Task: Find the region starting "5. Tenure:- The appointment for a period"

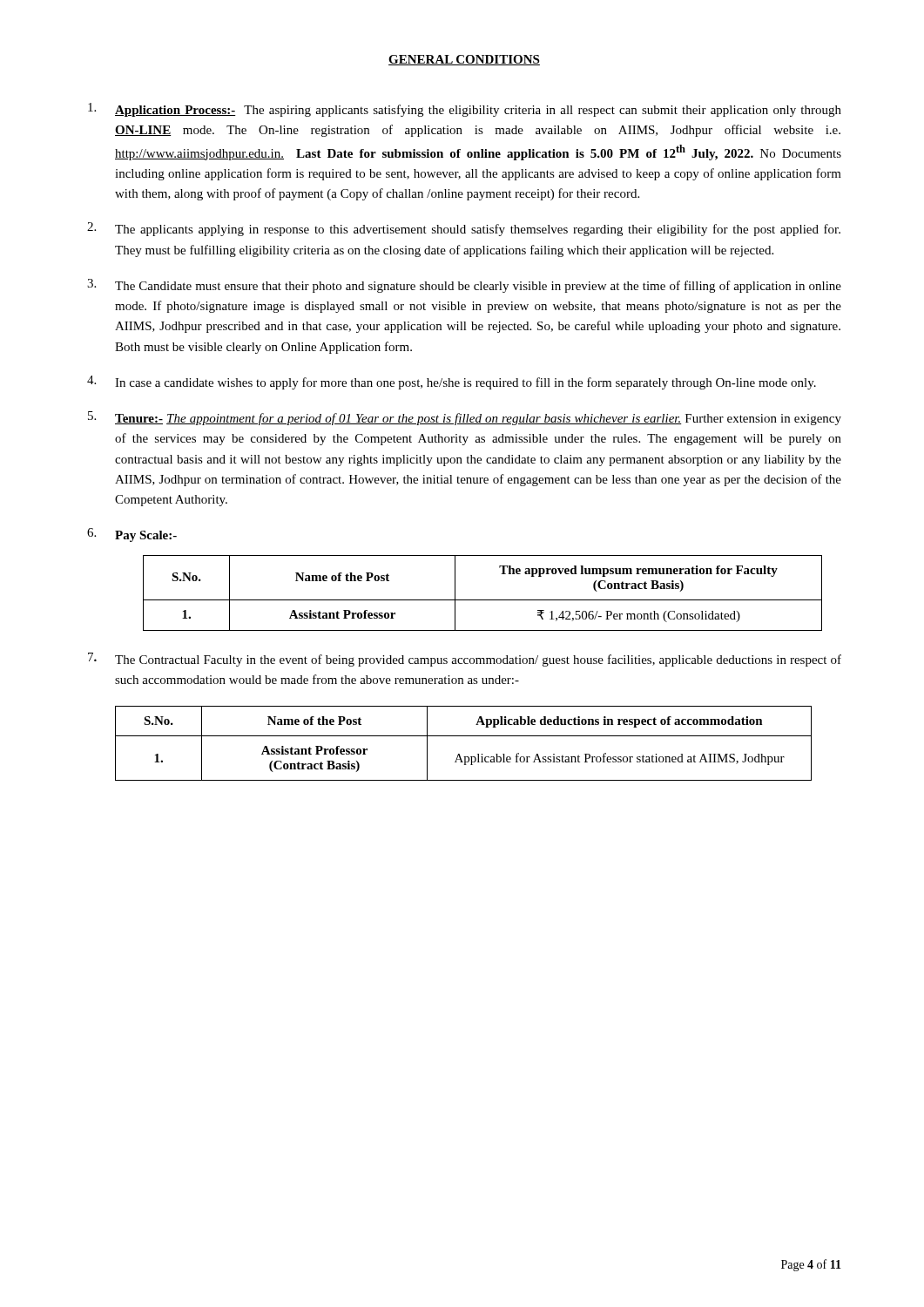Action: 464,459
